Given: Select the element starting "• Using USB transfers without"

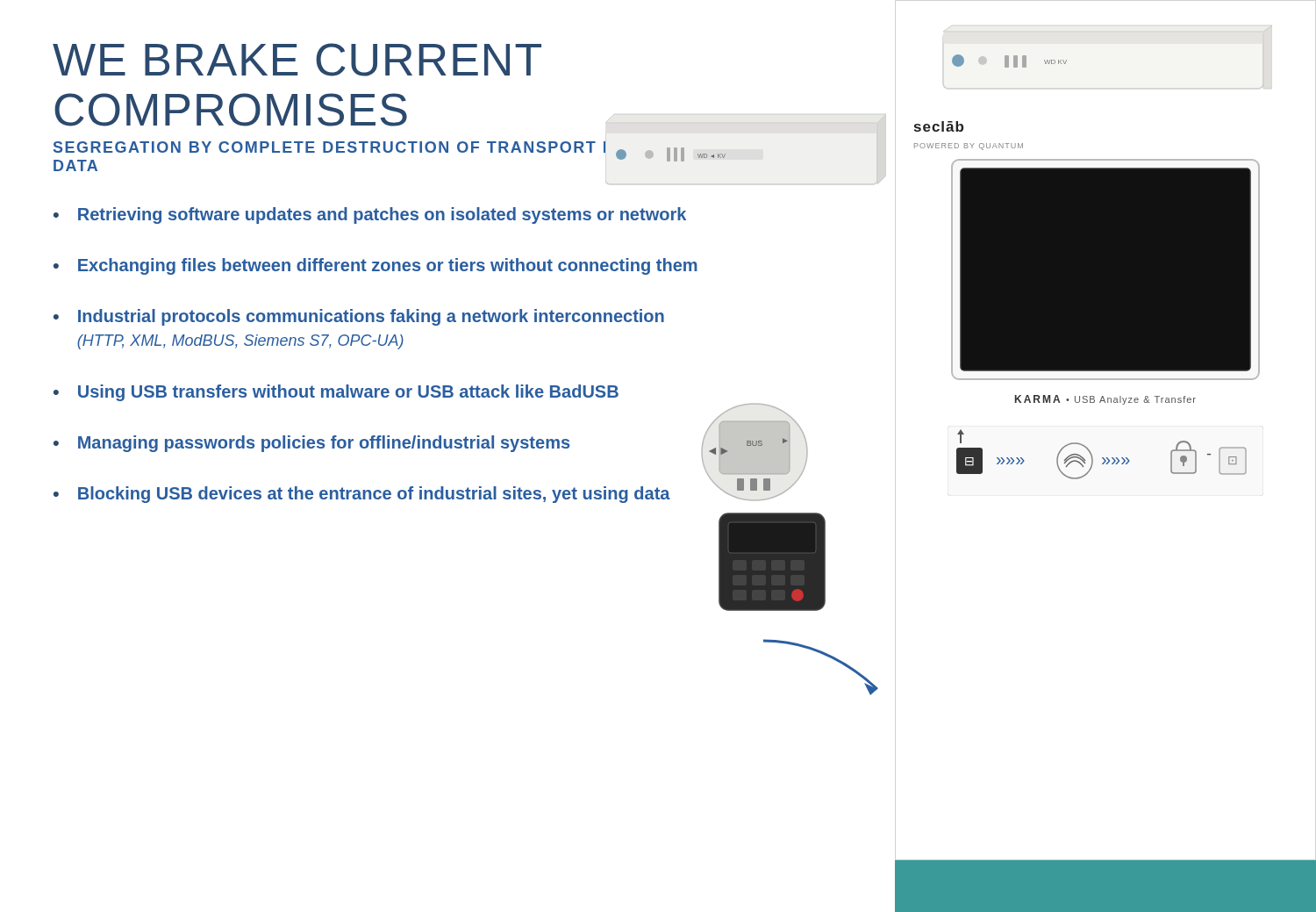Looking at the screenshot, I should pyautogui.click(x=336, y=391).
